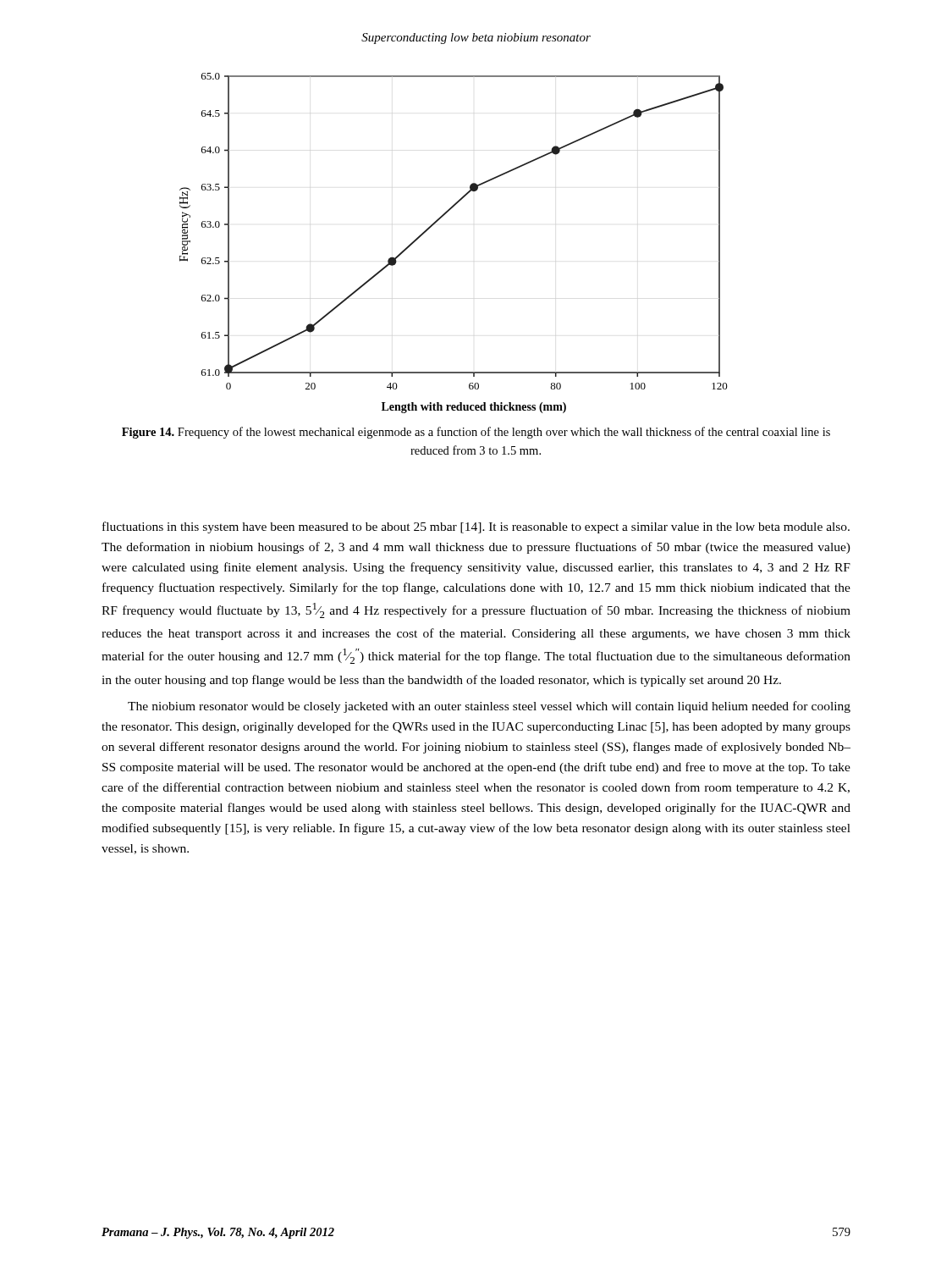952x1270 pixels.
Task: Find the scatter plot
Action: [482, 239]
